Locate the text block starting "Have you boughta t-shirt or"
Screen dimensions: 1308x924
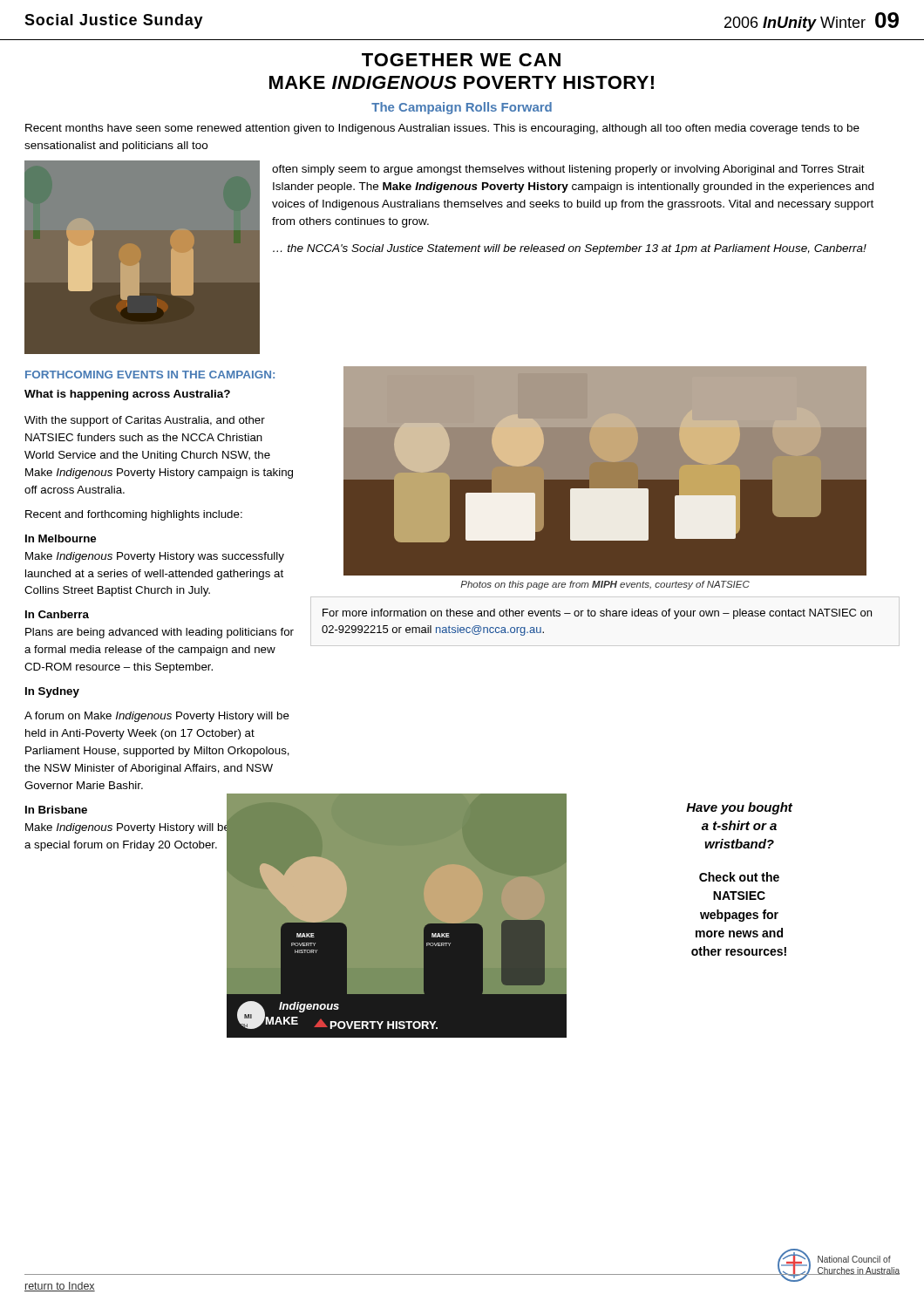tap(739, 825)
